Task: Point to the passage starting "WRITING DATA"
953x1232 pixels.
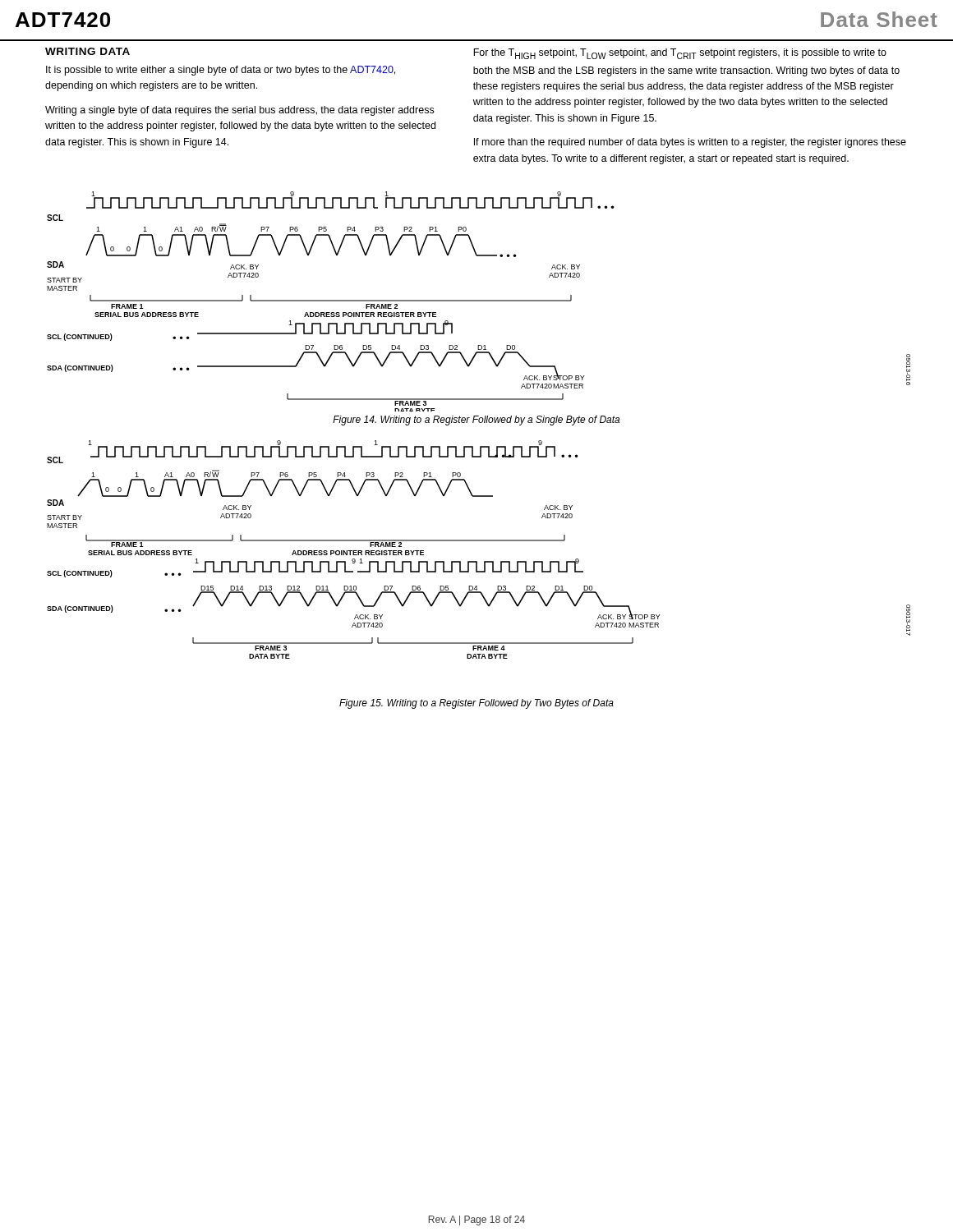Action: (x=88, y=51)
